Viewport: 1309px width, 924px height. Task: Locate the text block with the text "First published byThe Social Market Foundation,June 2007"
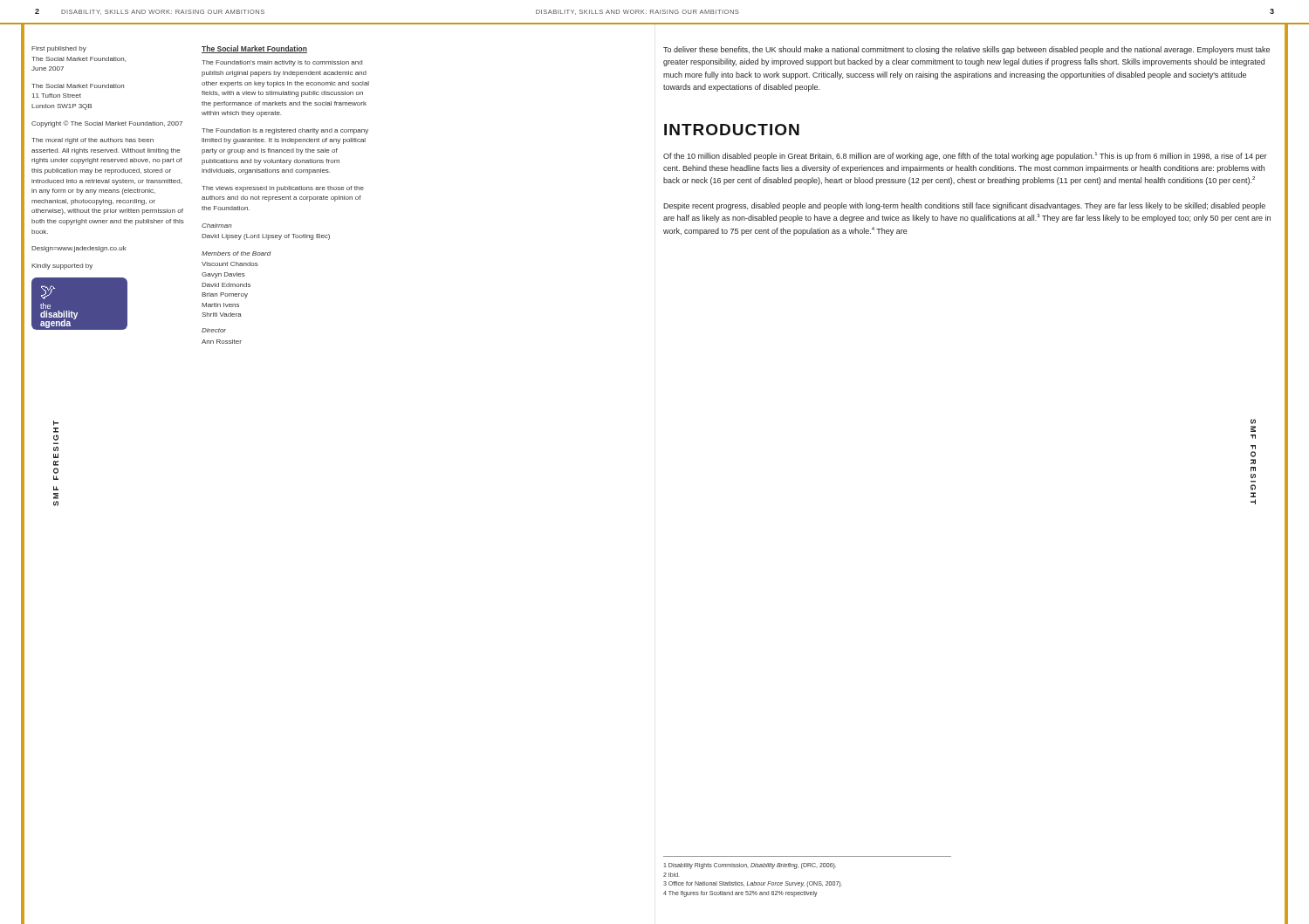(x=108, y=157)
